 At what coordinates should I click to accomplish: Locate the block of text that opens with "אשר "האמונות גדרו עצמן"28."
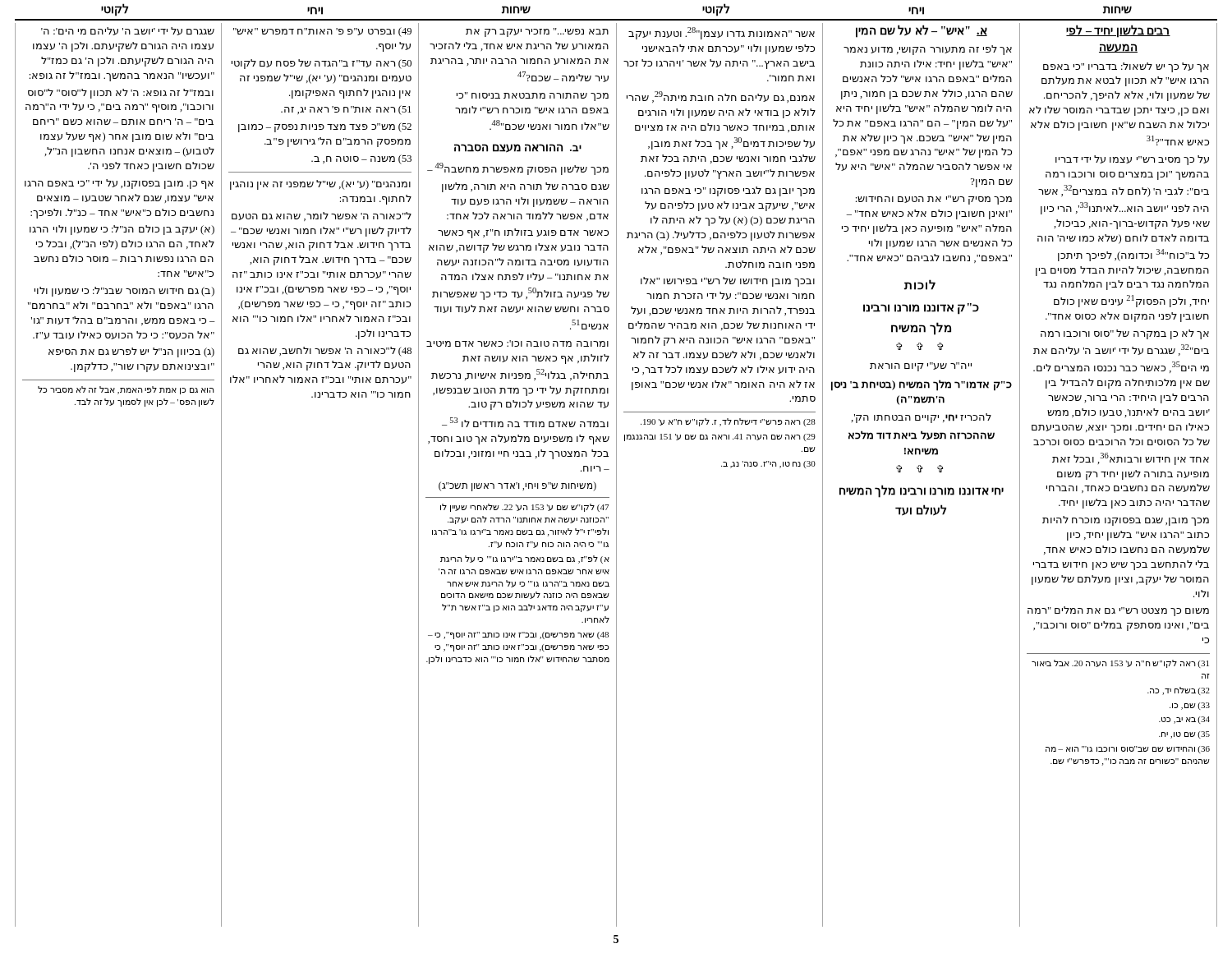tap(719, 216)
